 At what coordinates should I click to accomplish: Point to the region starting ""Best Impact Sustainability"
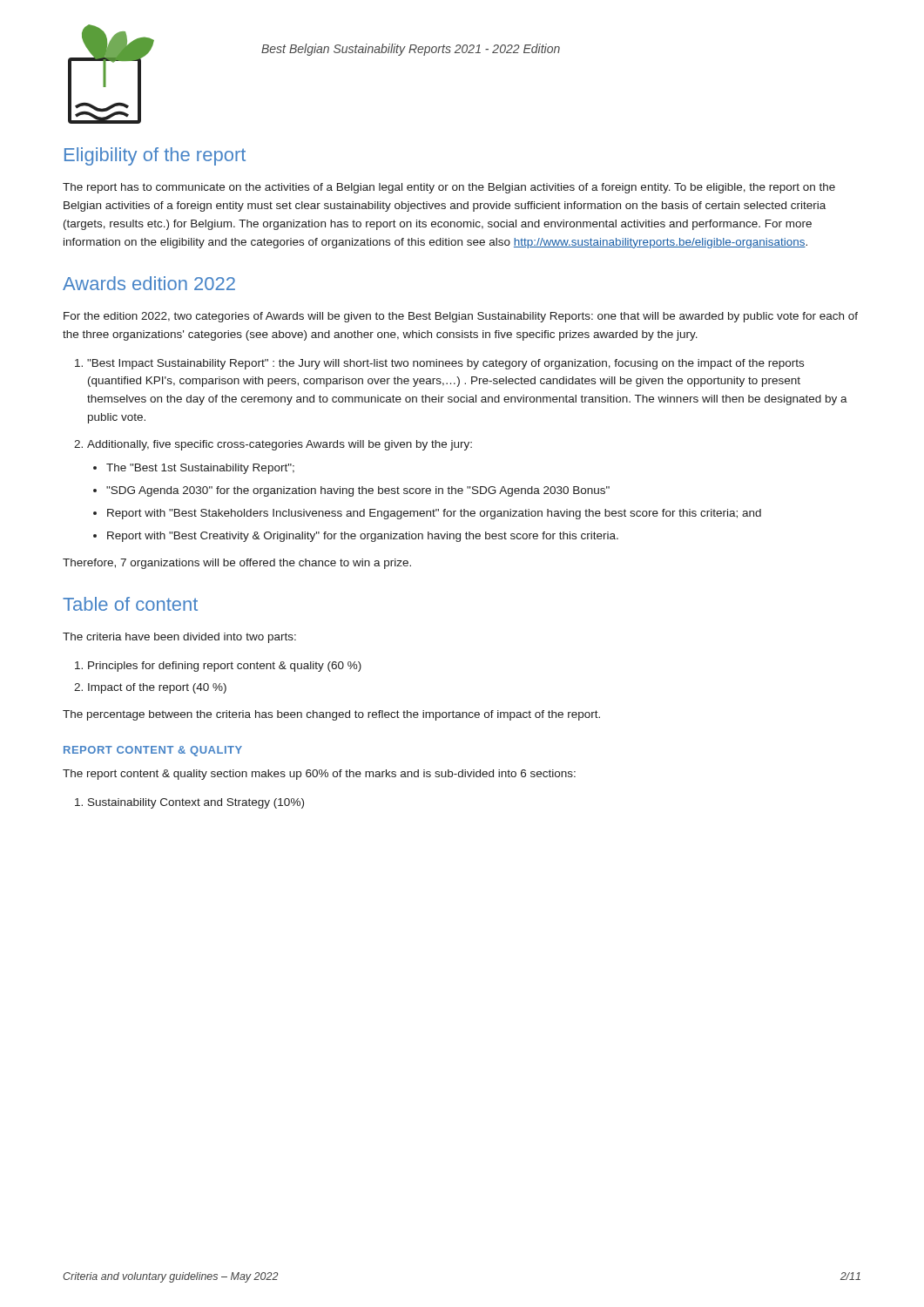(x=467, y=390)
